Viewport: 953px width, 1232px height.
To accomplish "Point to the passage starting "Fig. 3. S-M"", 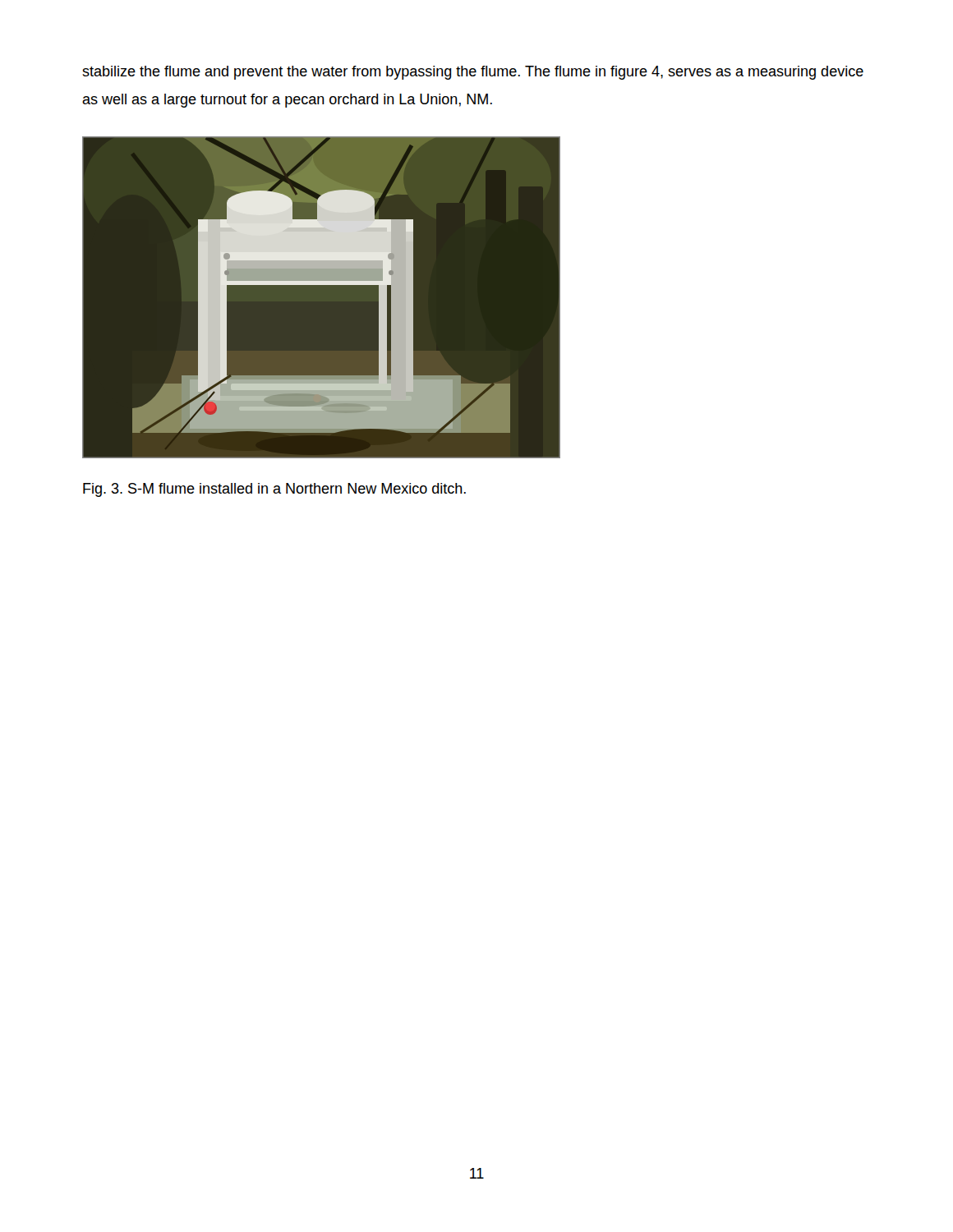I will tap(476, 489).
